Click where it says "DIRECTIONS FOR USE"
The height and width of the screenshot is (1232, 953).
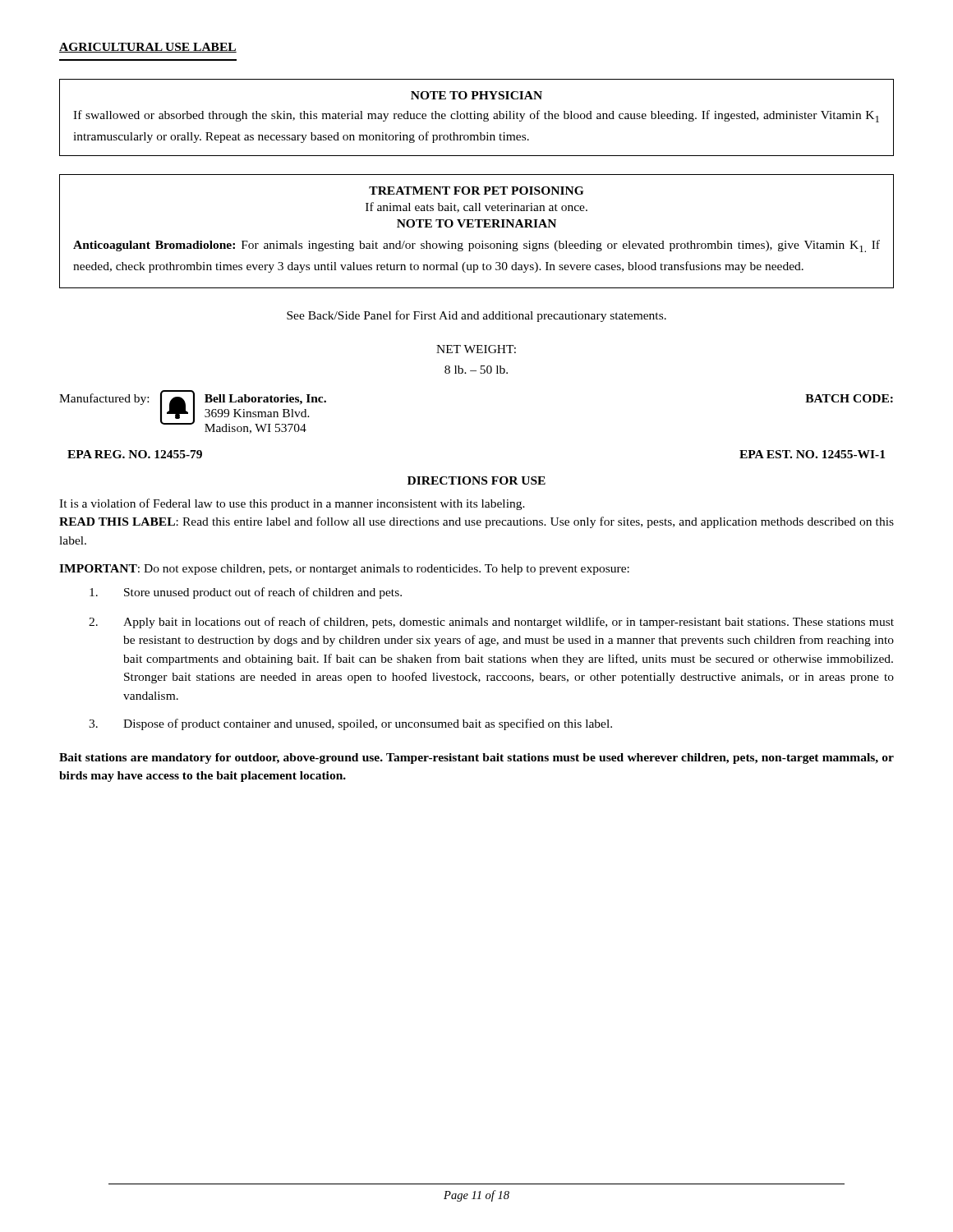(476, 480)
